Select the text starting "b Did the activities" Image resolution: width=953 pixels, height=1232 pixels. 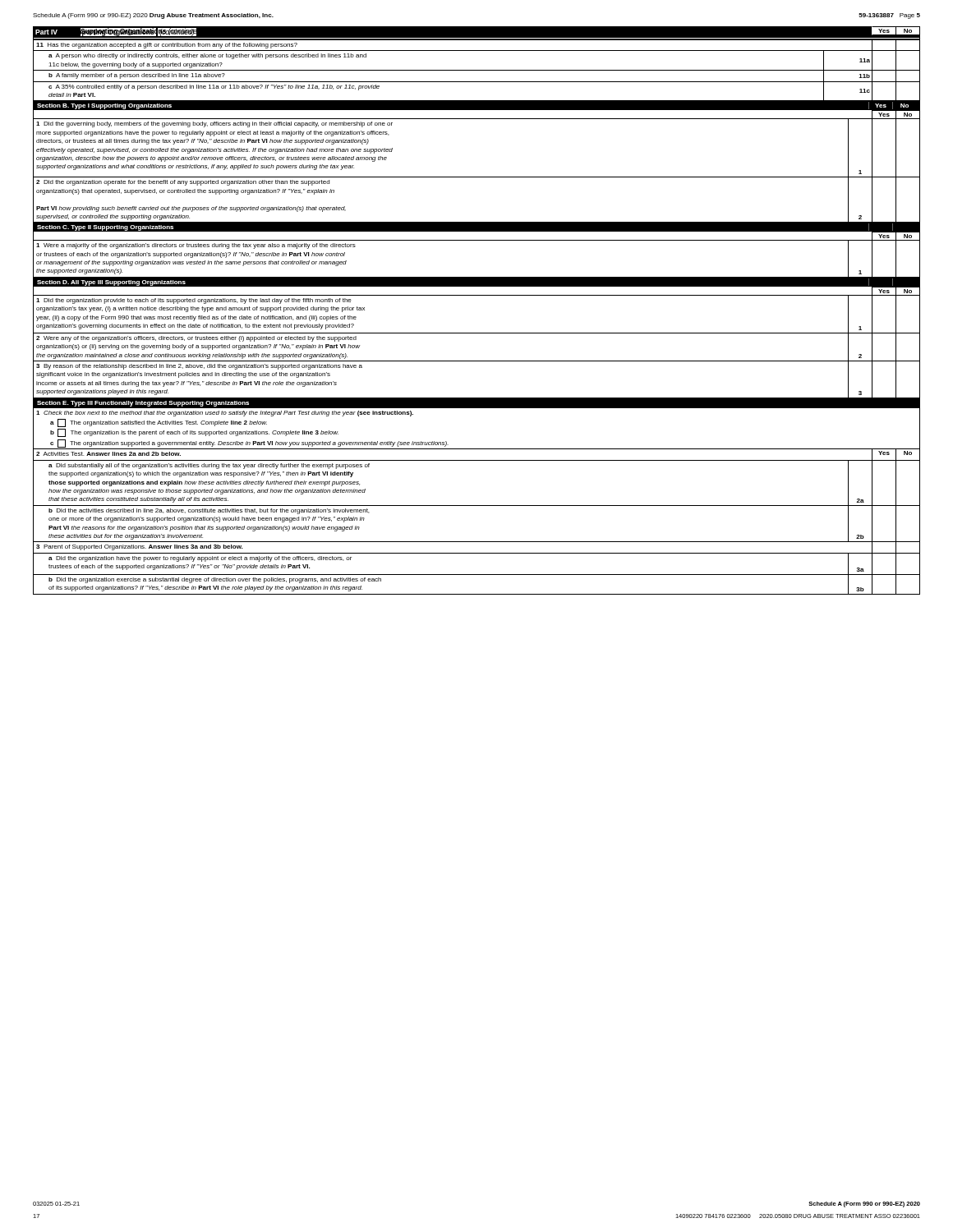pyautogui.click(x=476, y=524)
